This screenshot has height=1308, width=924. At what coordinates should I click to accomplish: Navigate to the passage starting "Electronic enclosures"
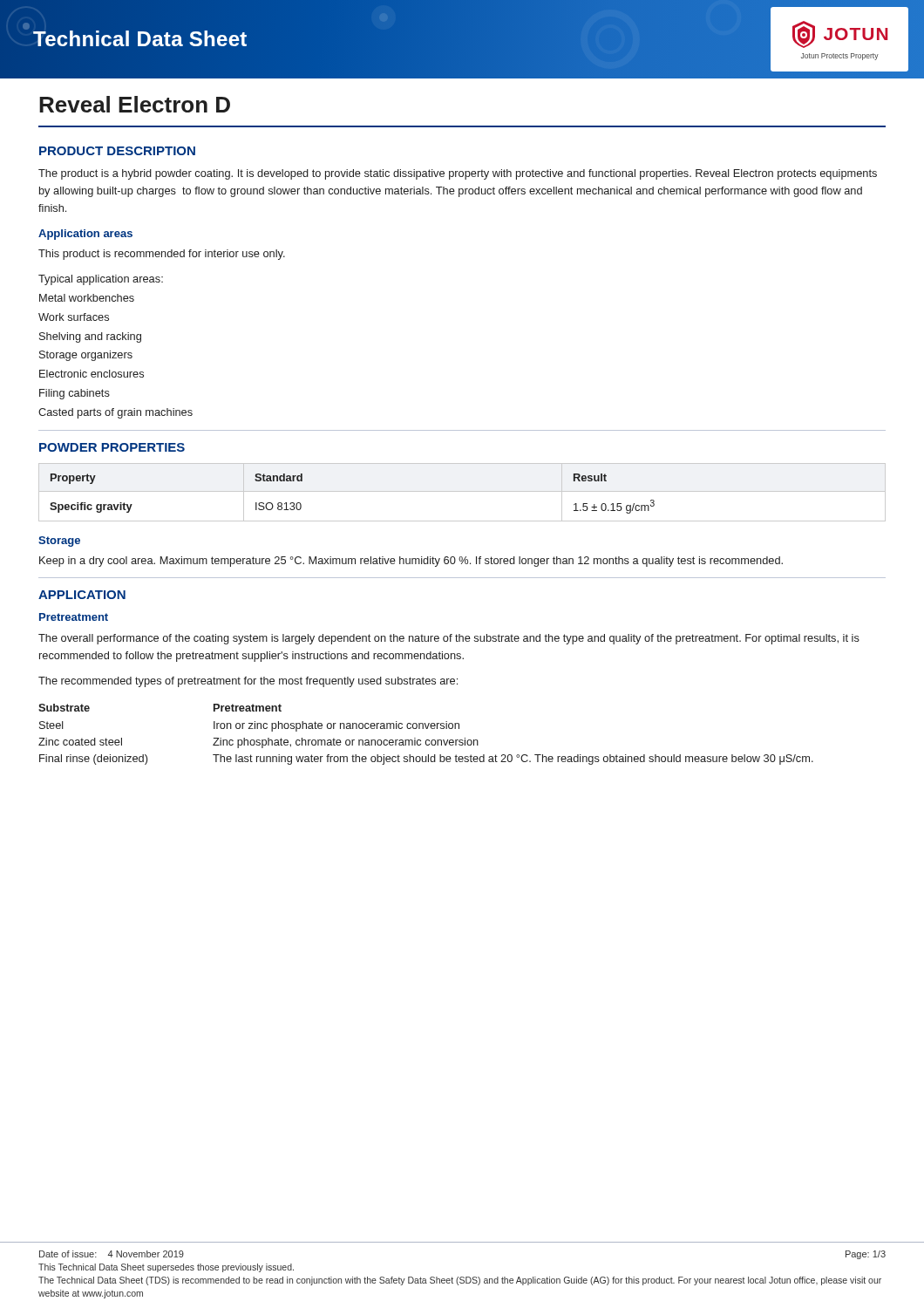point(91,374)
